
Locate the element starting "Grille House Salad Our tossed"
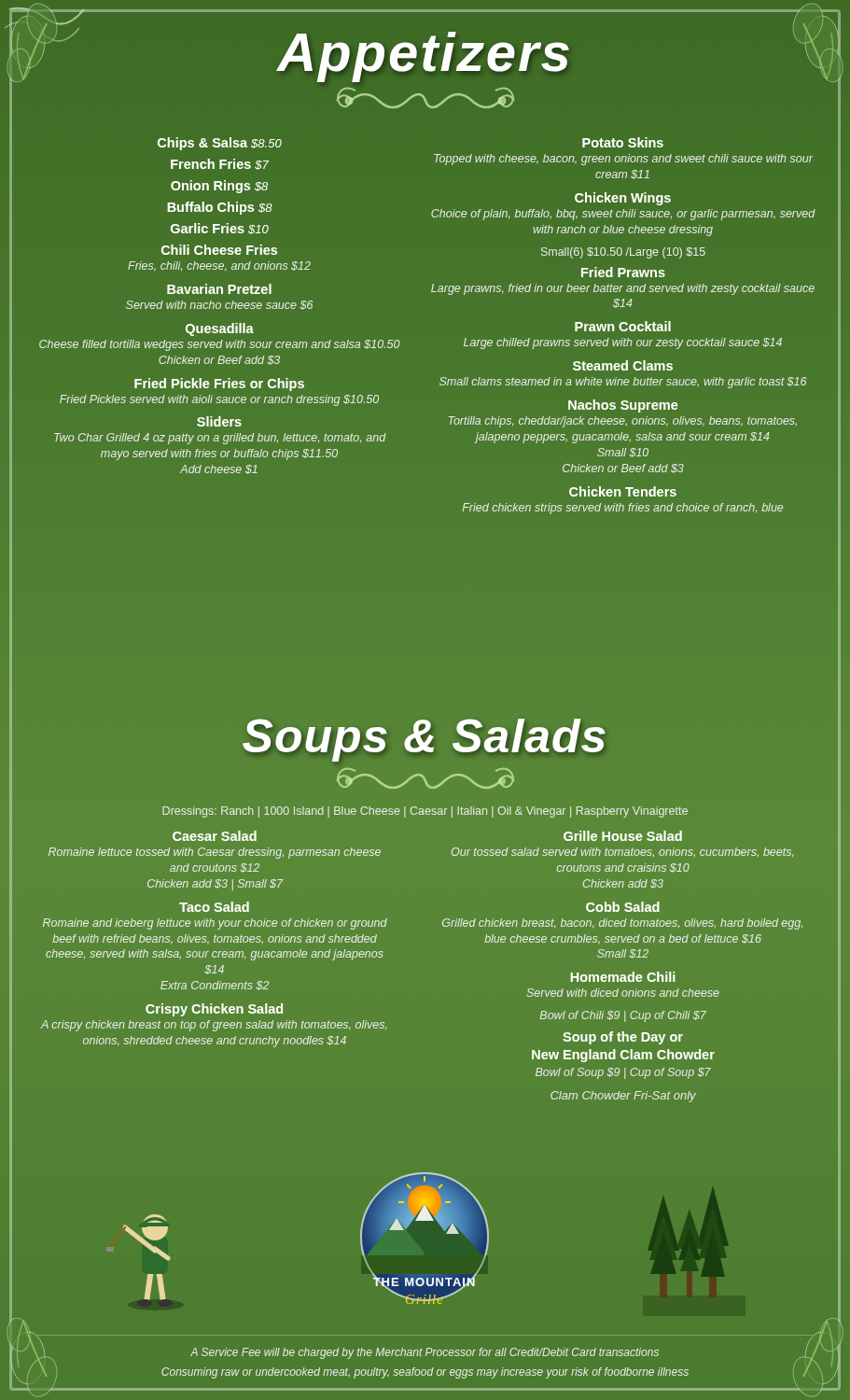[623, 860]
